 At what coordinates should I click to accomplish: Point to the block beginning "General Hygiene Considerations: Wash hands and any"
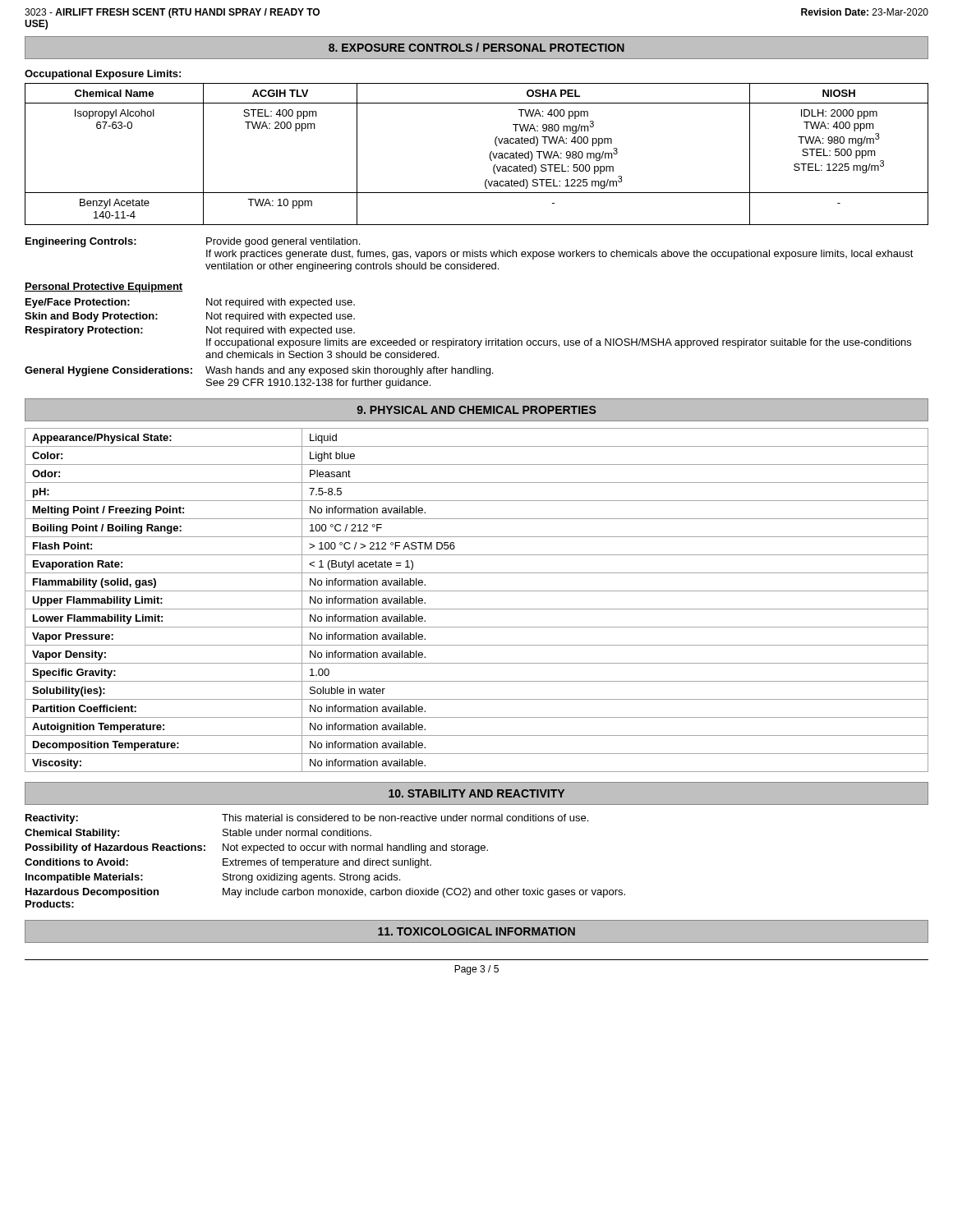[476, 376]
